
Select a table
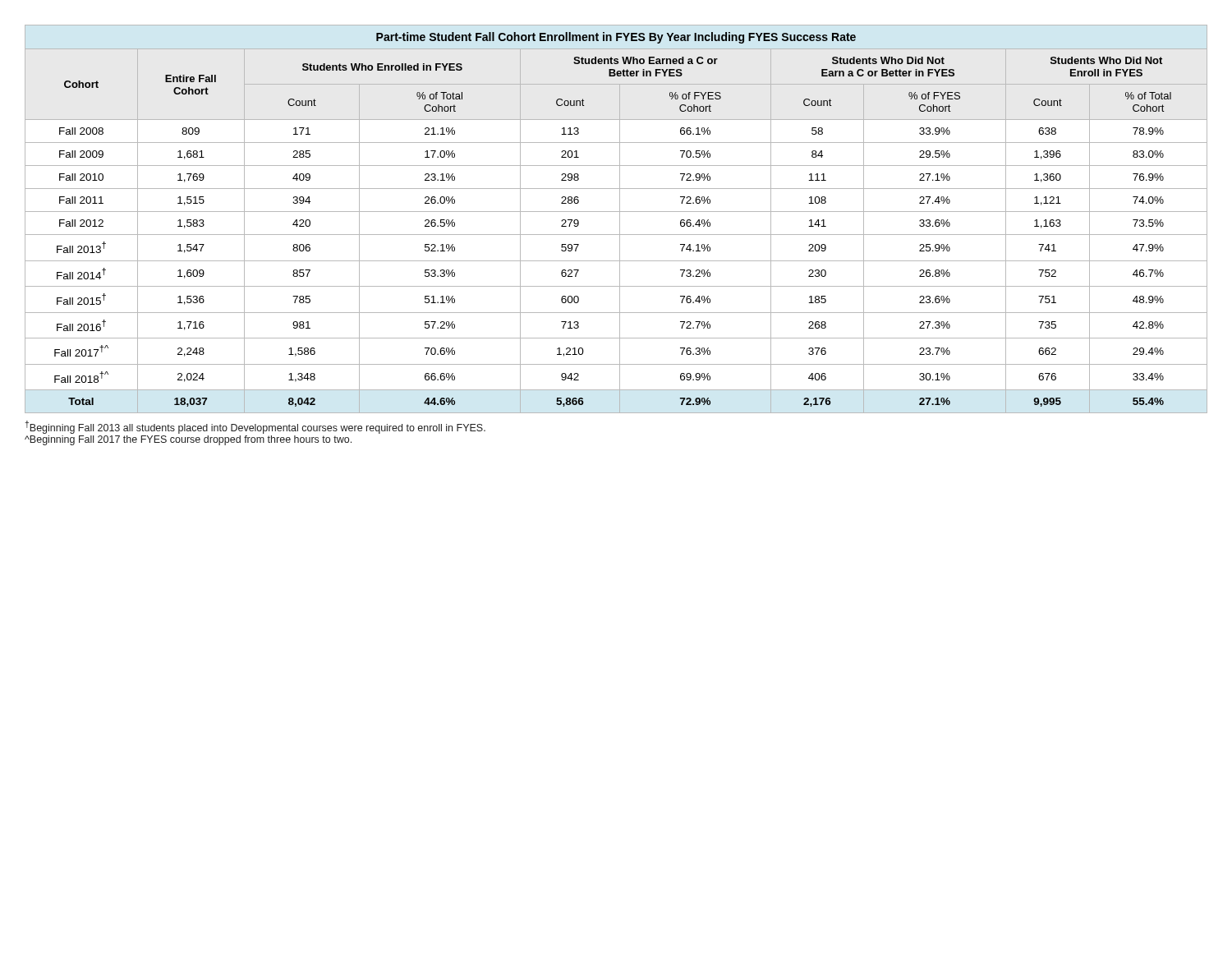click(616, 219)
